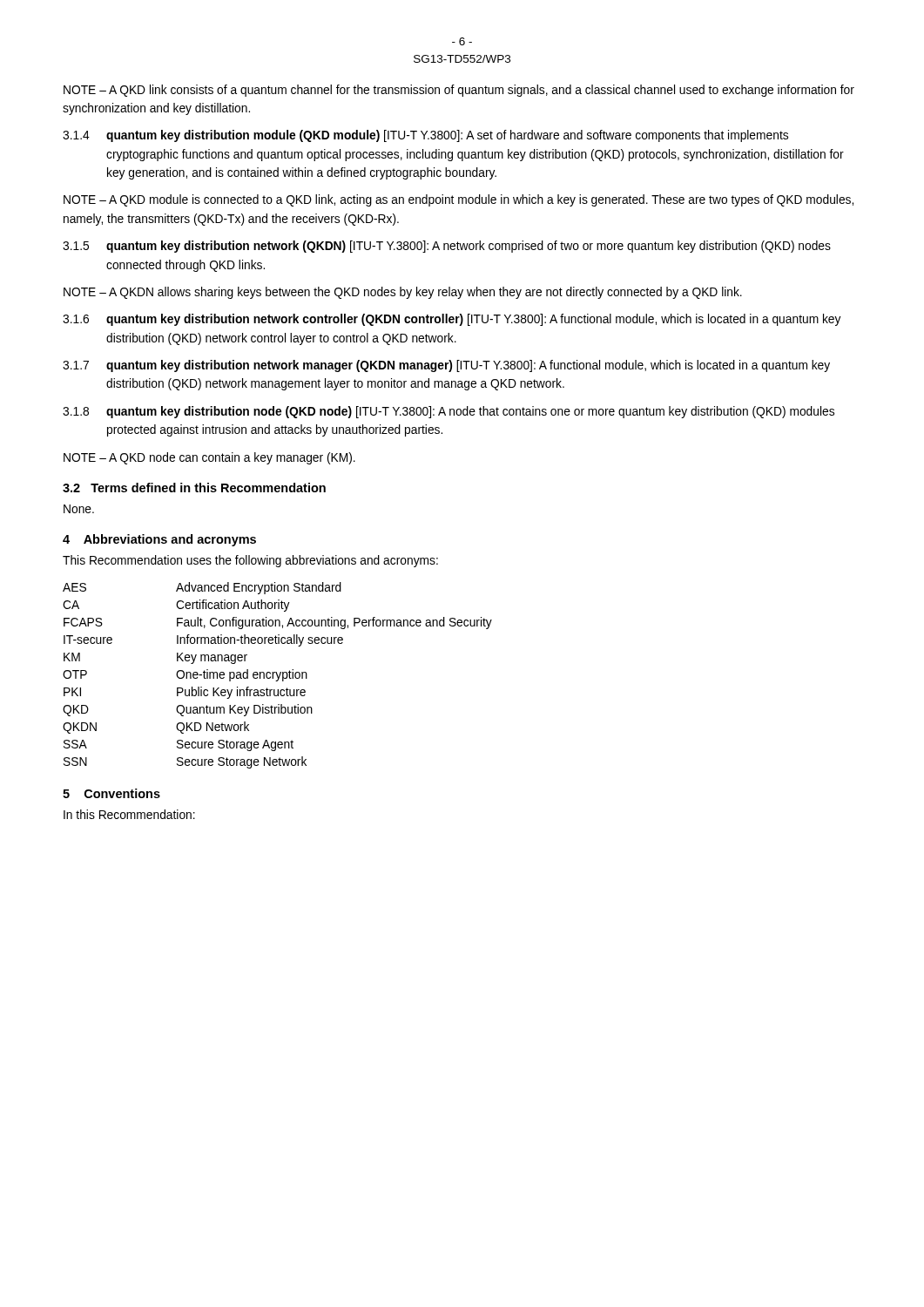
Task: Point to the block beginning "NOTE – A QKDN allows sharing keys"
Action: [x=403, y=292]
